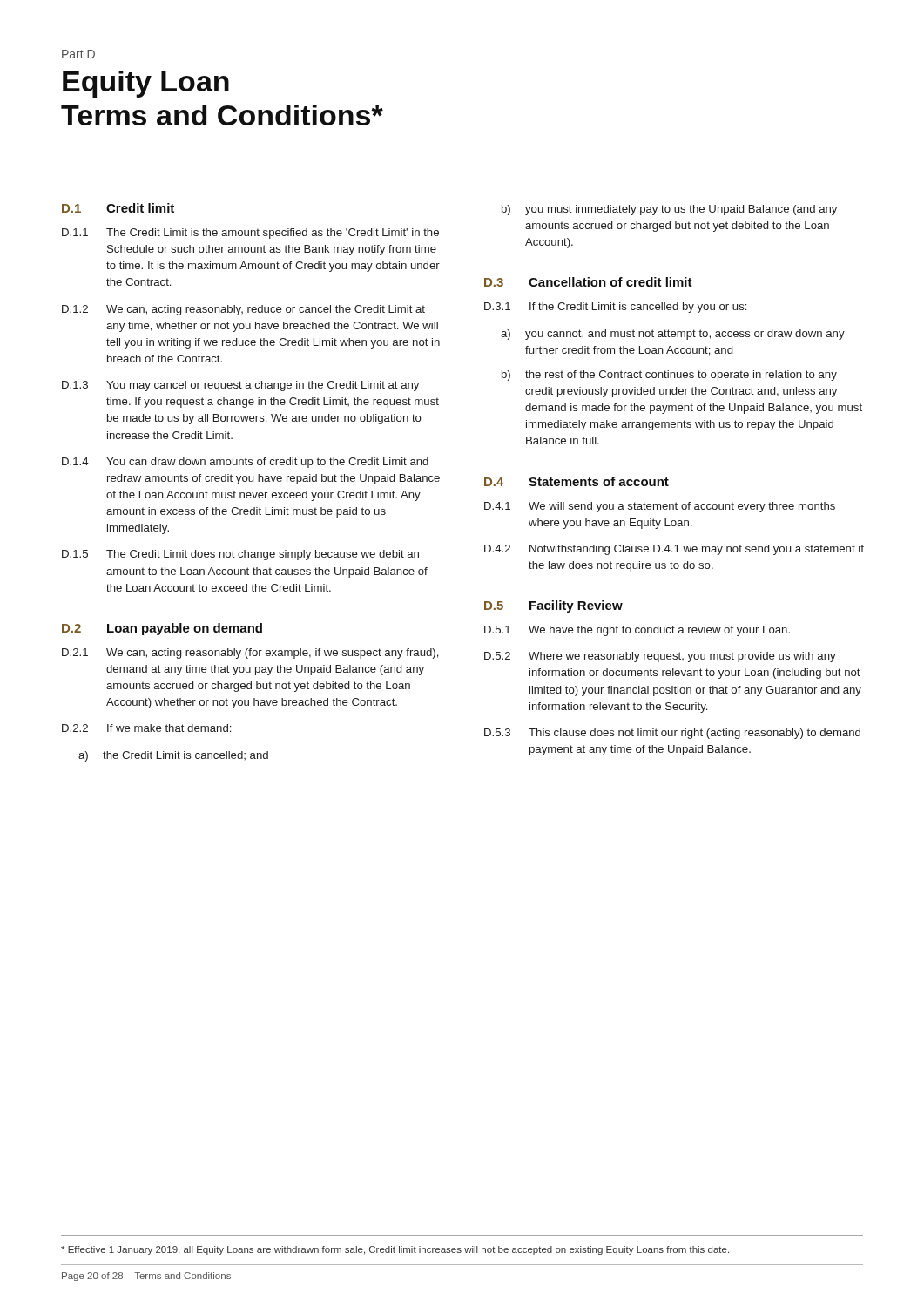Point to "D.2 Loan payable on demand"
Image resolution: width=924 pixels, height=1307 pixels.
[x=162, y=628]
